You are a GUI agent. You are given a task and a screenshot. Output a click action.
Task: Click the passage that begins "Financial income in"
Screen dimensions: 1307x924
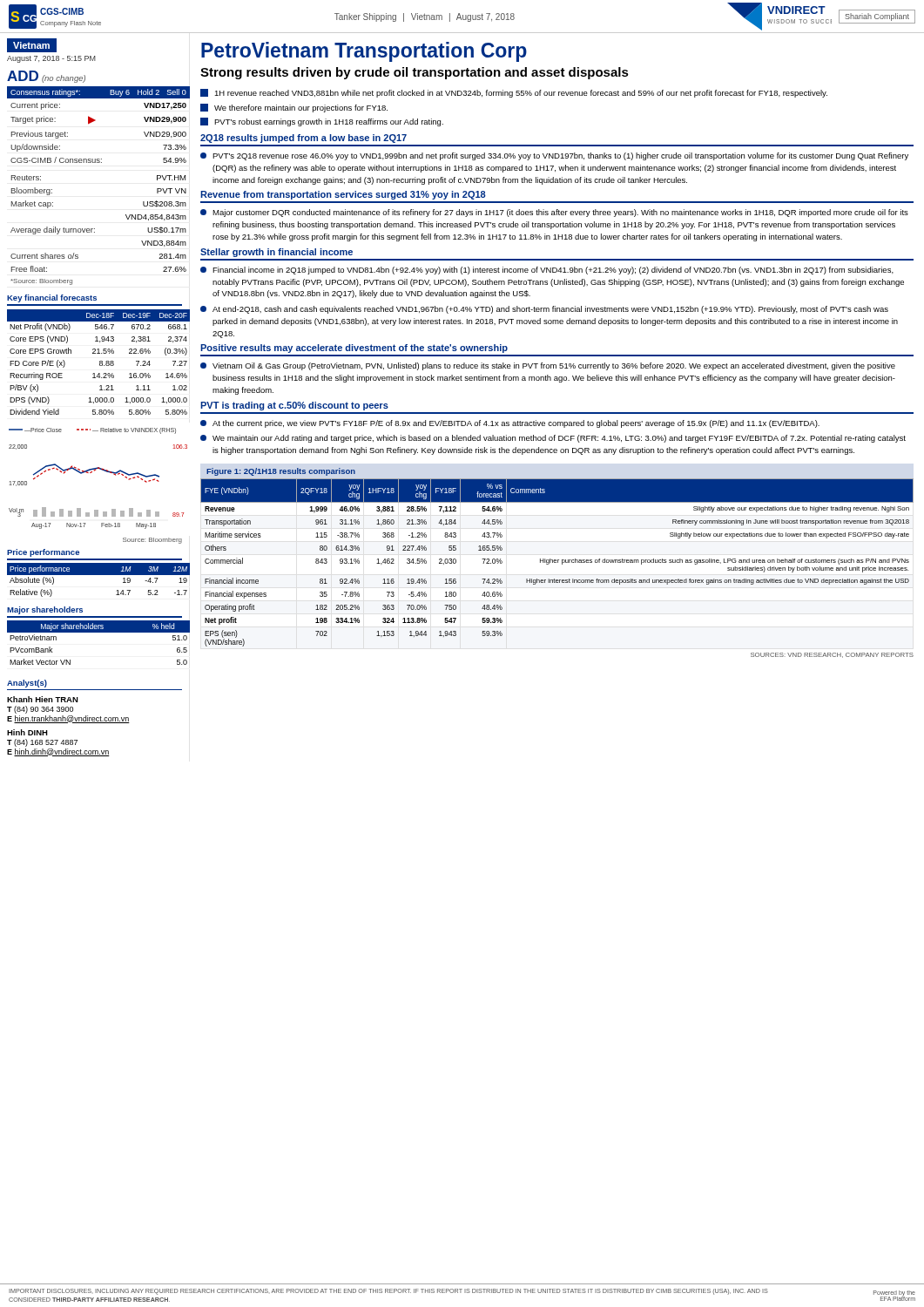coord(557,282)
